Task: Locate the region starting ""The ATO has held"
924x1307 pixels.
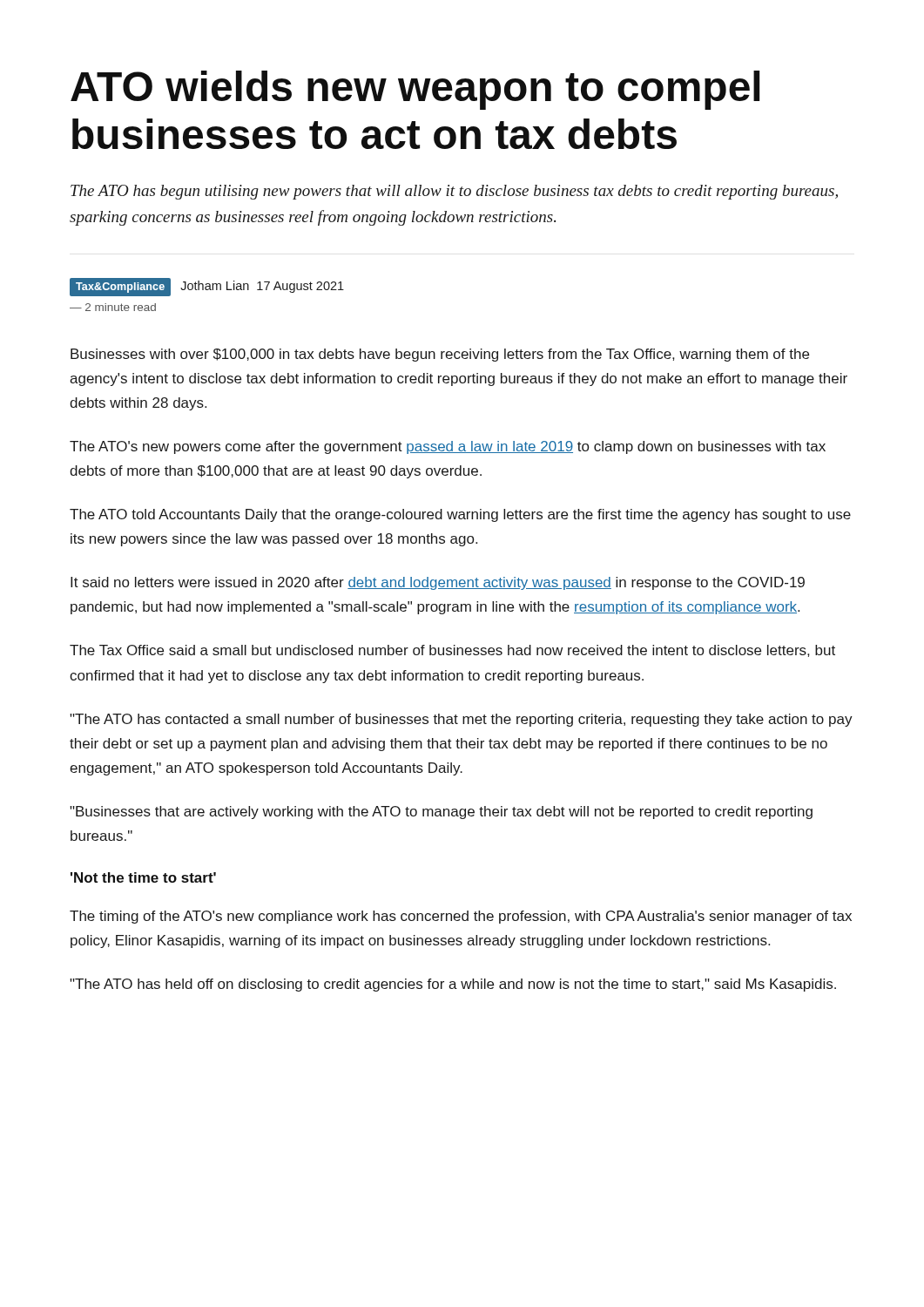Action: click(462, 984)
